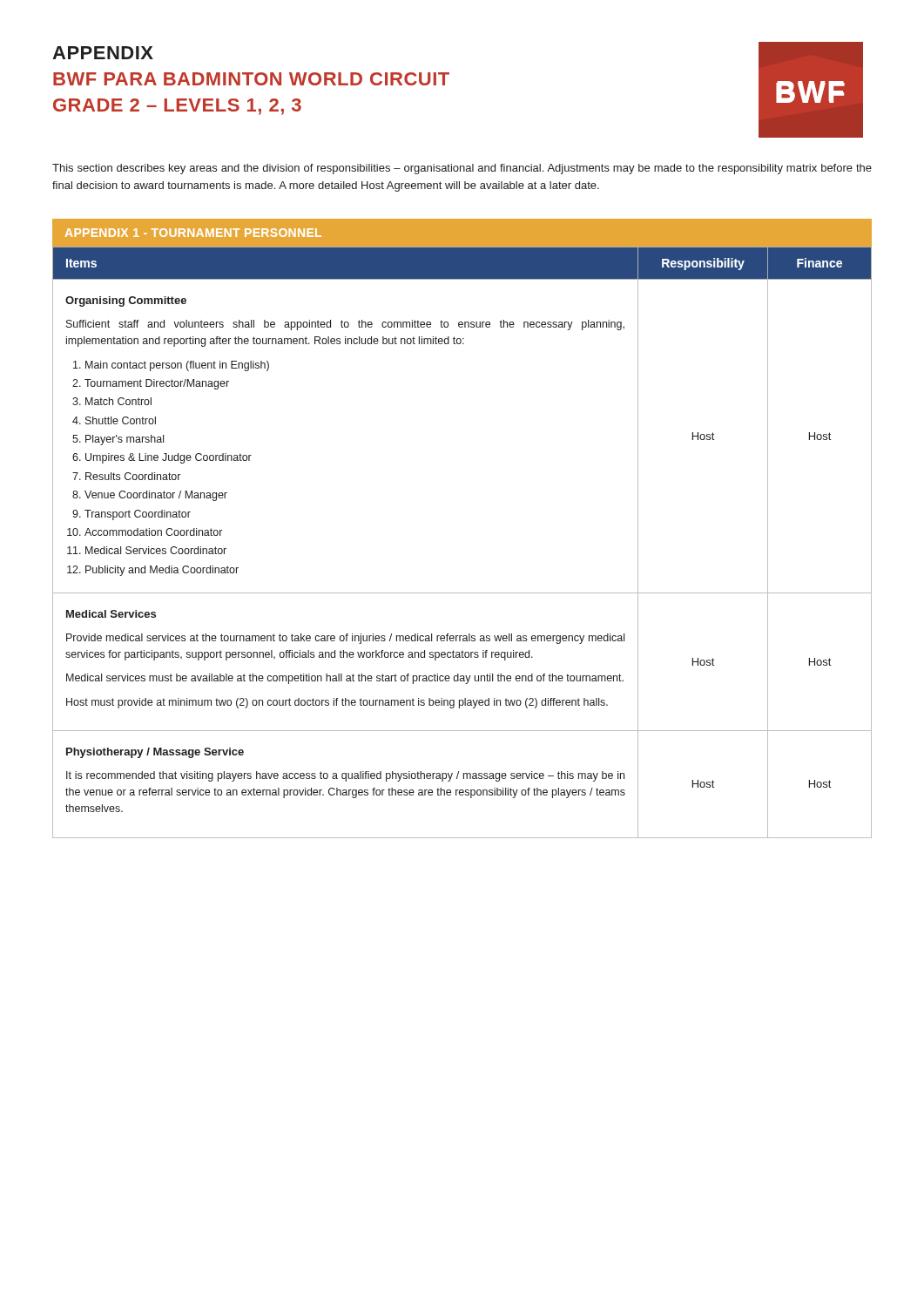Navigate to the block starting "This section describes key"
Image resolution: width=924 pixels, height=1307 pixels.
pyautogui.click(x=462, y=177)
